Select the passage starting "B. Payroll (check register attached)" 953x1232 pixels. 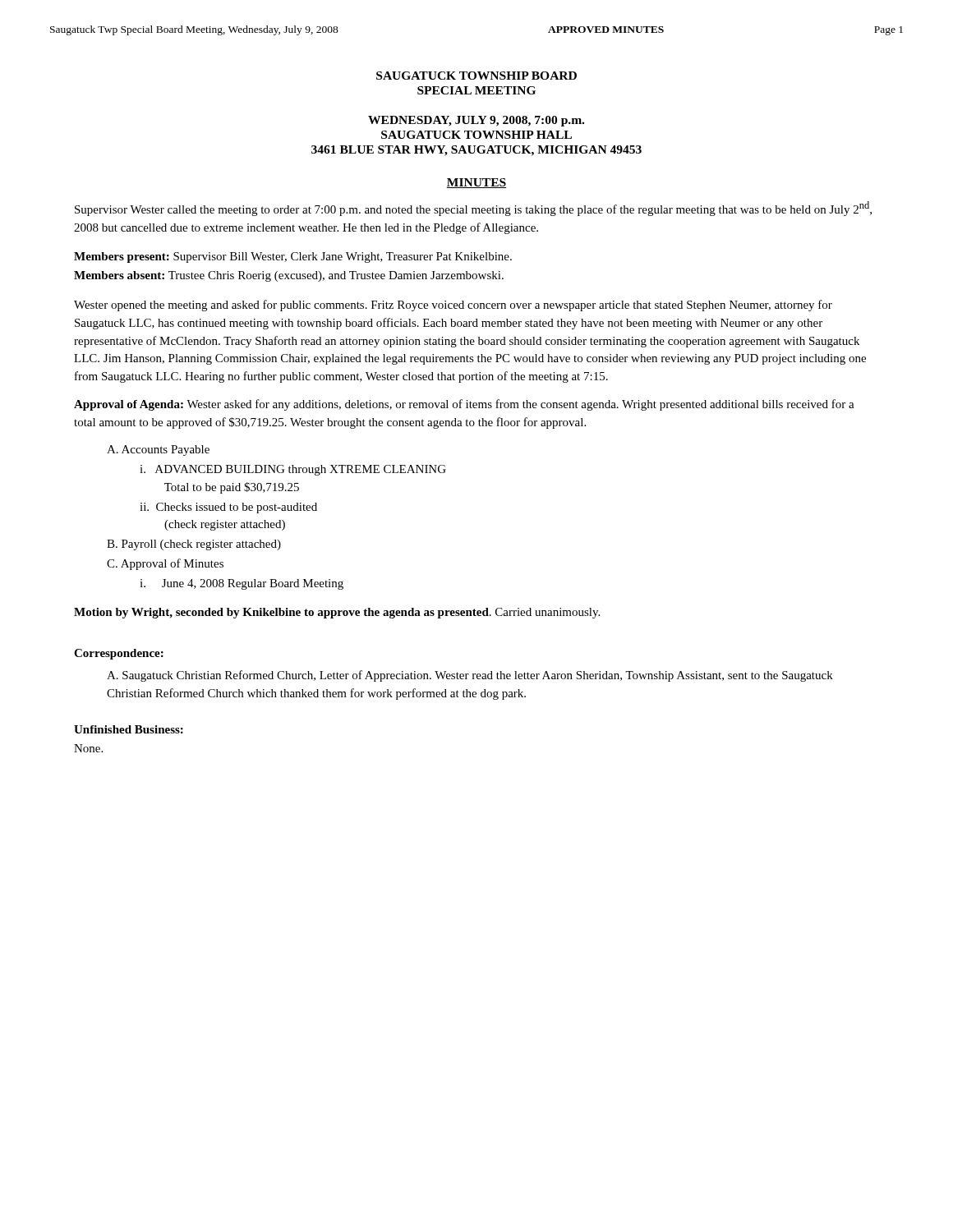(x=194, y=544)
